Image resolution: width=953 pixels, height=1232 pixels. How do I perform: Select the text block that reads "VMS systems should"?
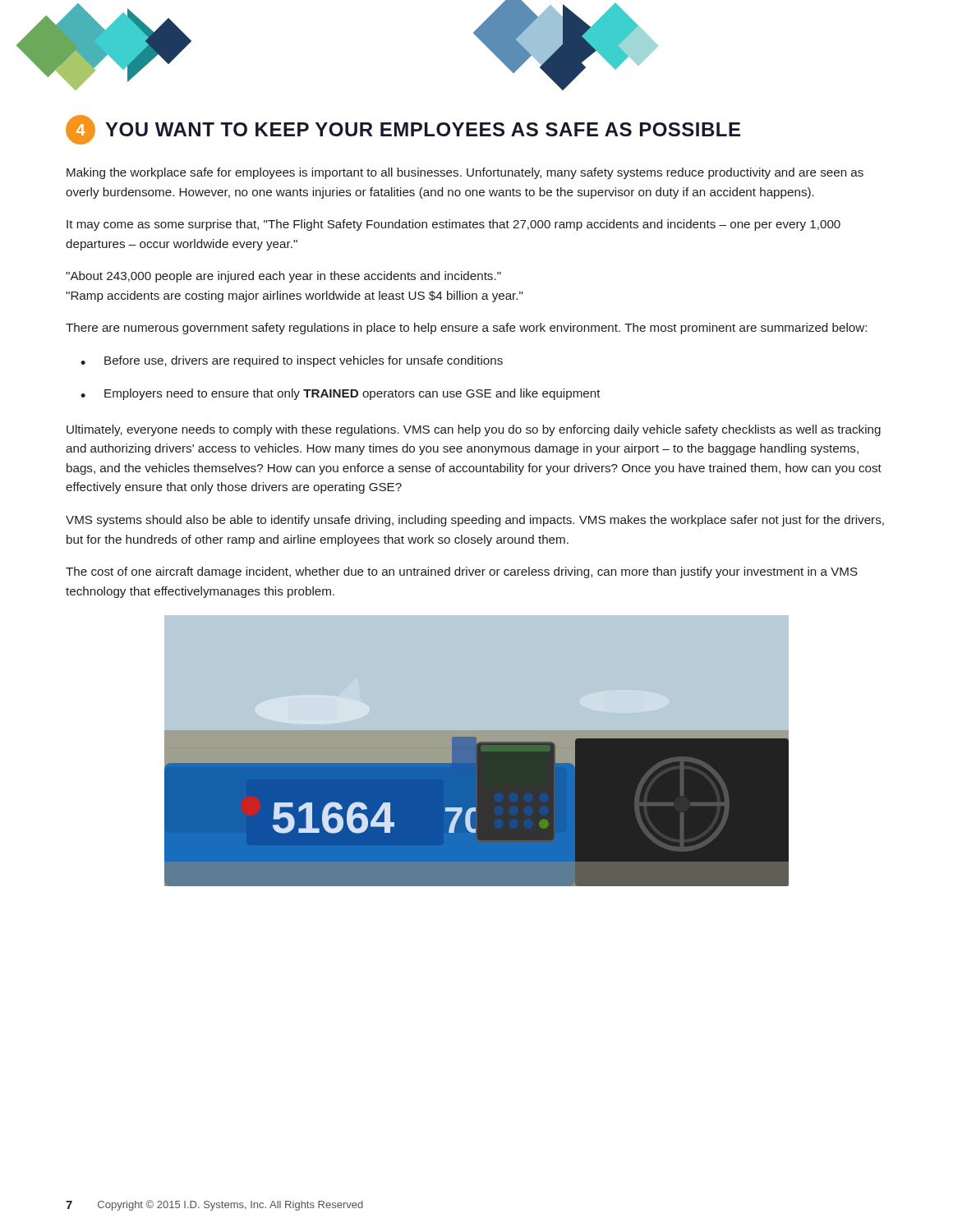(x=475, y=529)
